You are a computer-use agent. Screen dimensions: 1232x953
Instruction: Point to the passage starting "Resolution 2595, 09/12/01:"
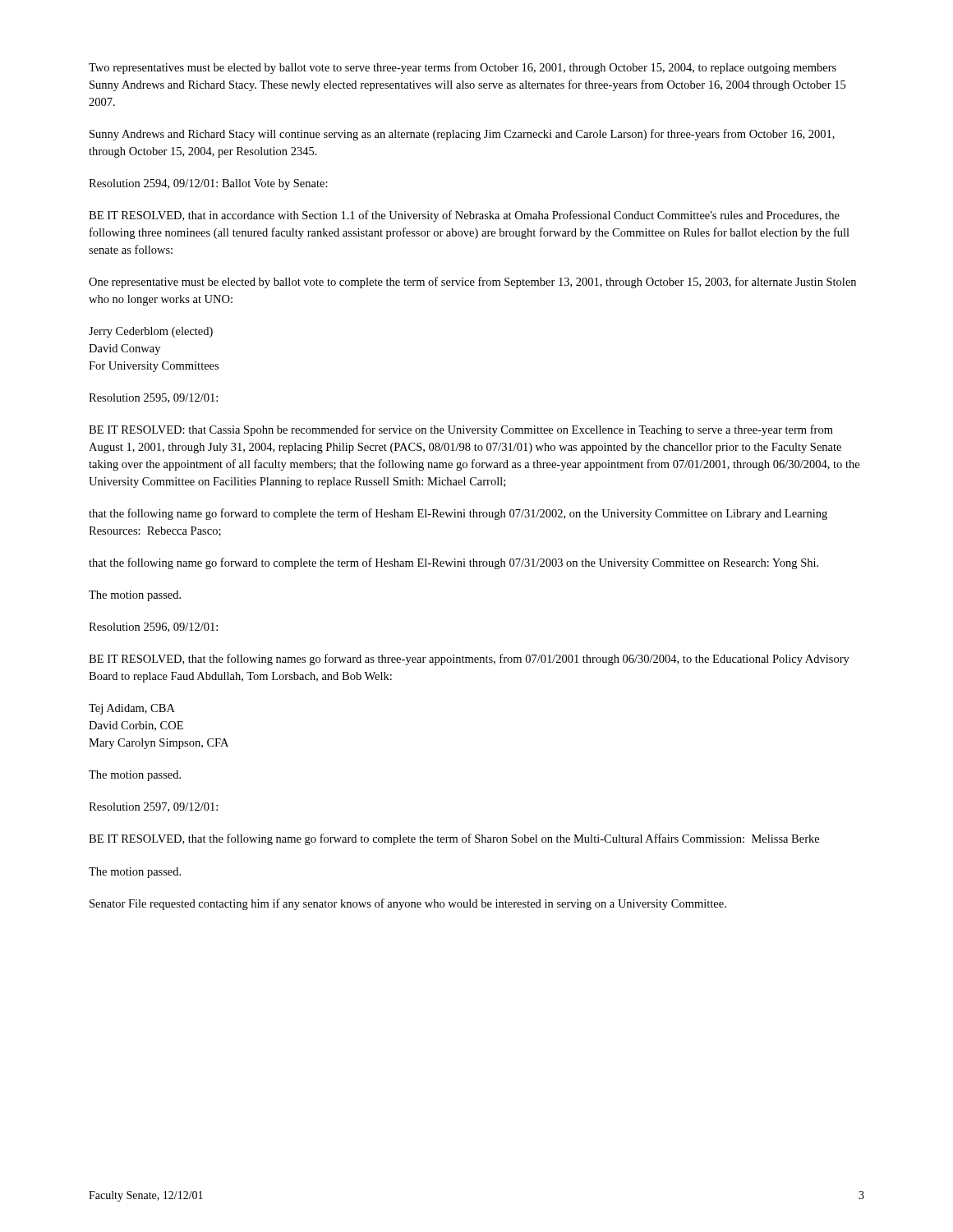(154, 398)
